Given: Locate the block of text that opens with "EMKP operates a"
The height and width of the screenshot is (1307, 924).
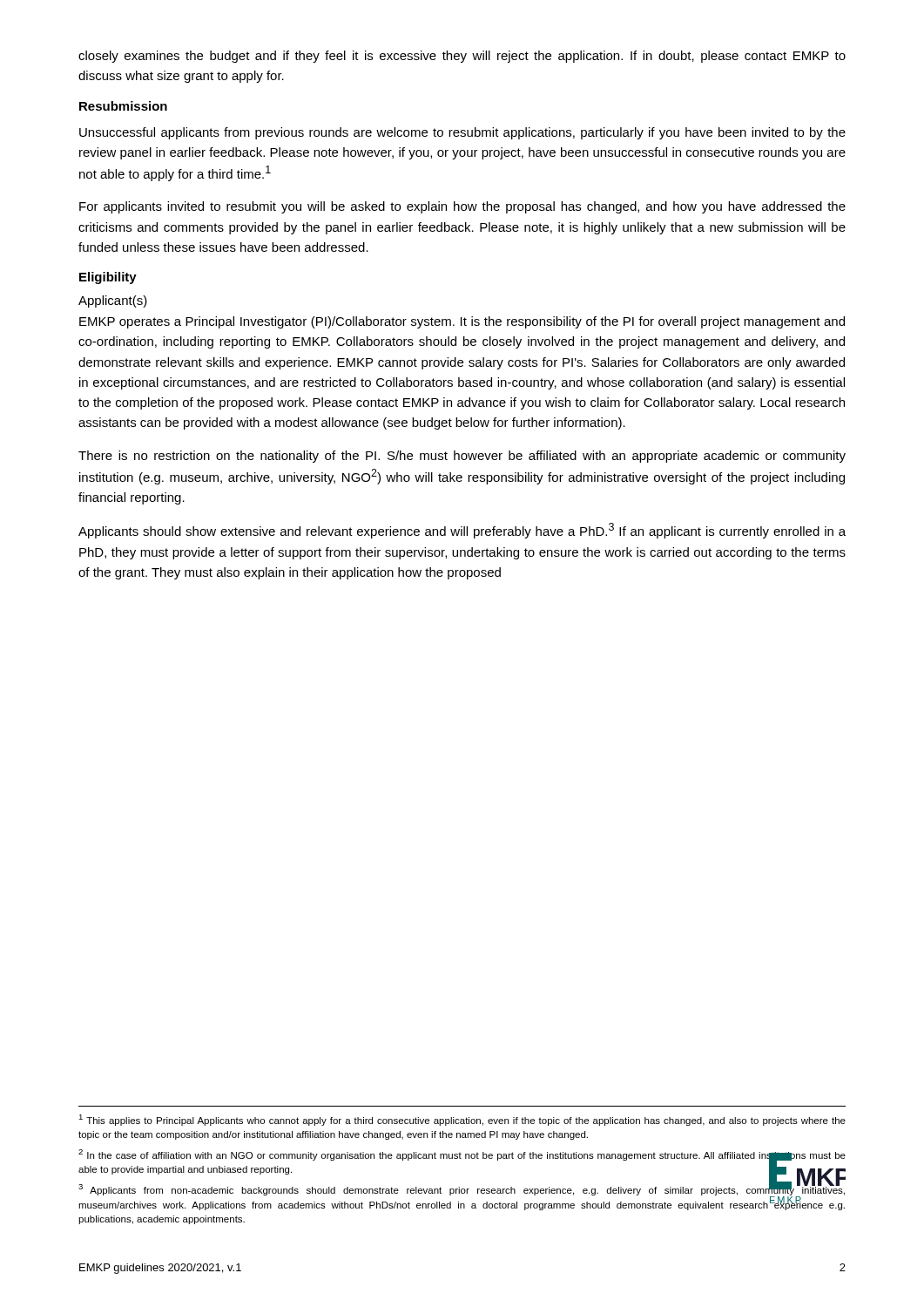Looking at the screenshot, I should click(x=462, y=372).
